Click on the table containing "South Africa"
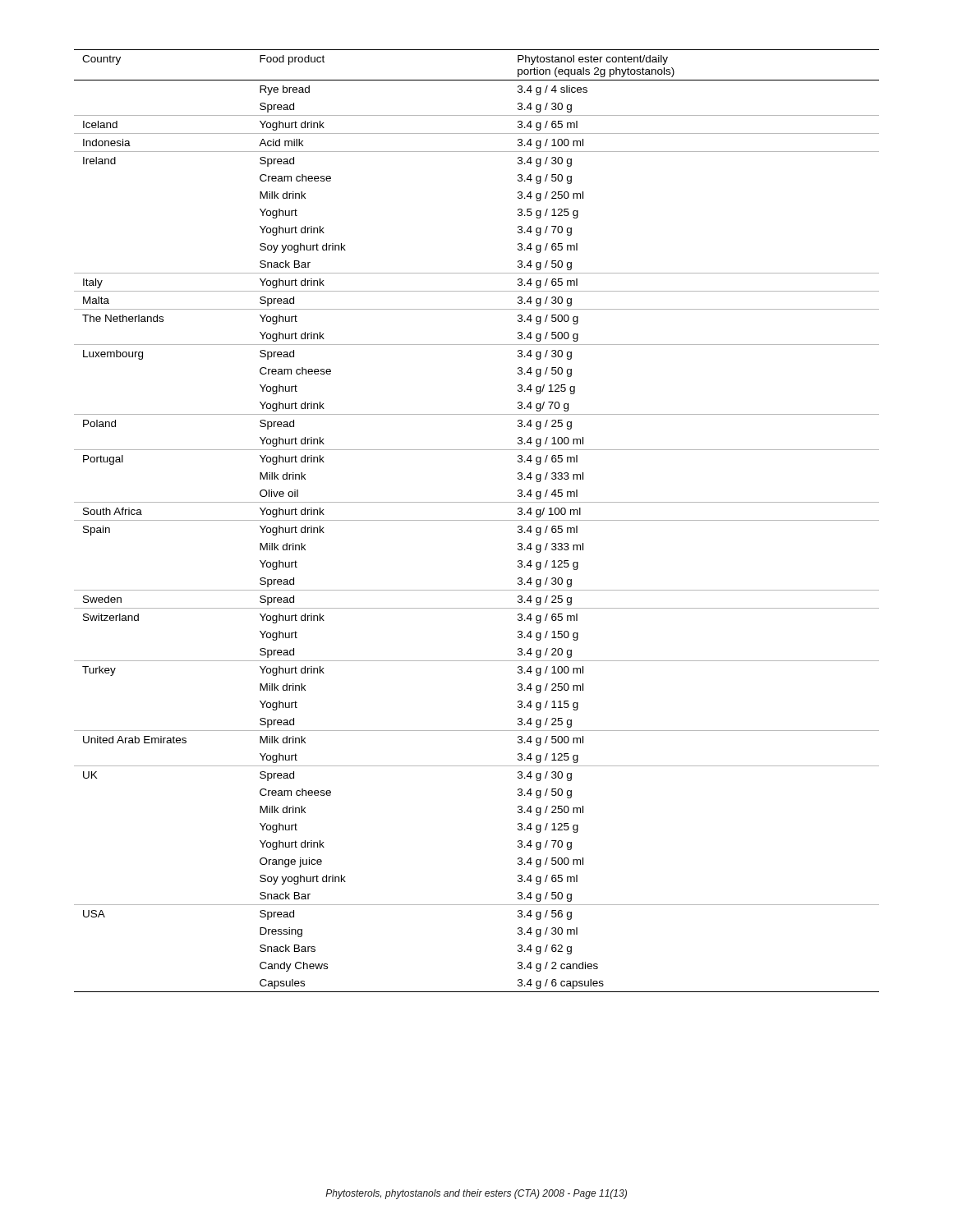953x1232 pixels. pos(476,521)
